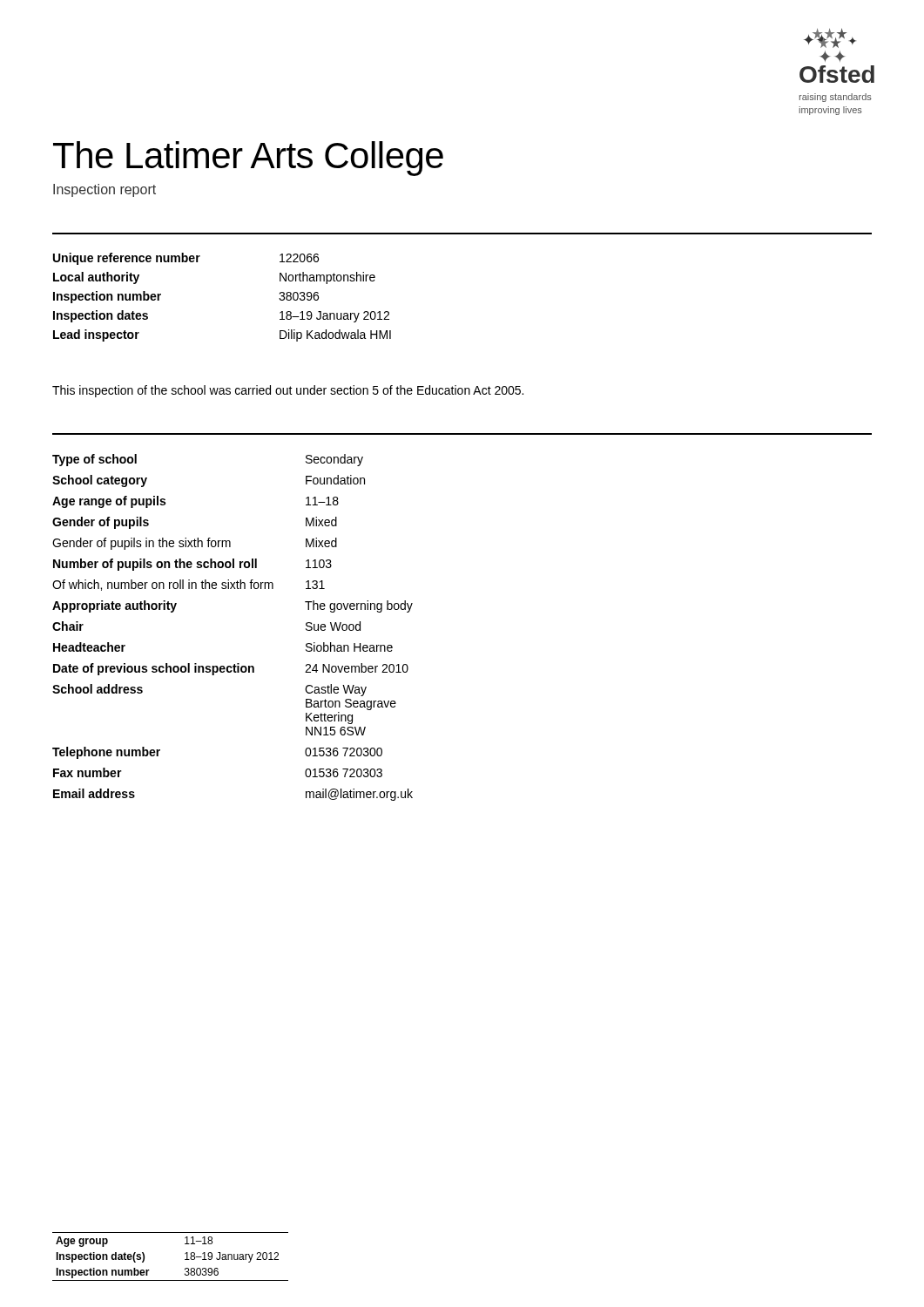Locate the logo
The width and height of the screenshot is (924, 1307).
(x=796, y=80)
